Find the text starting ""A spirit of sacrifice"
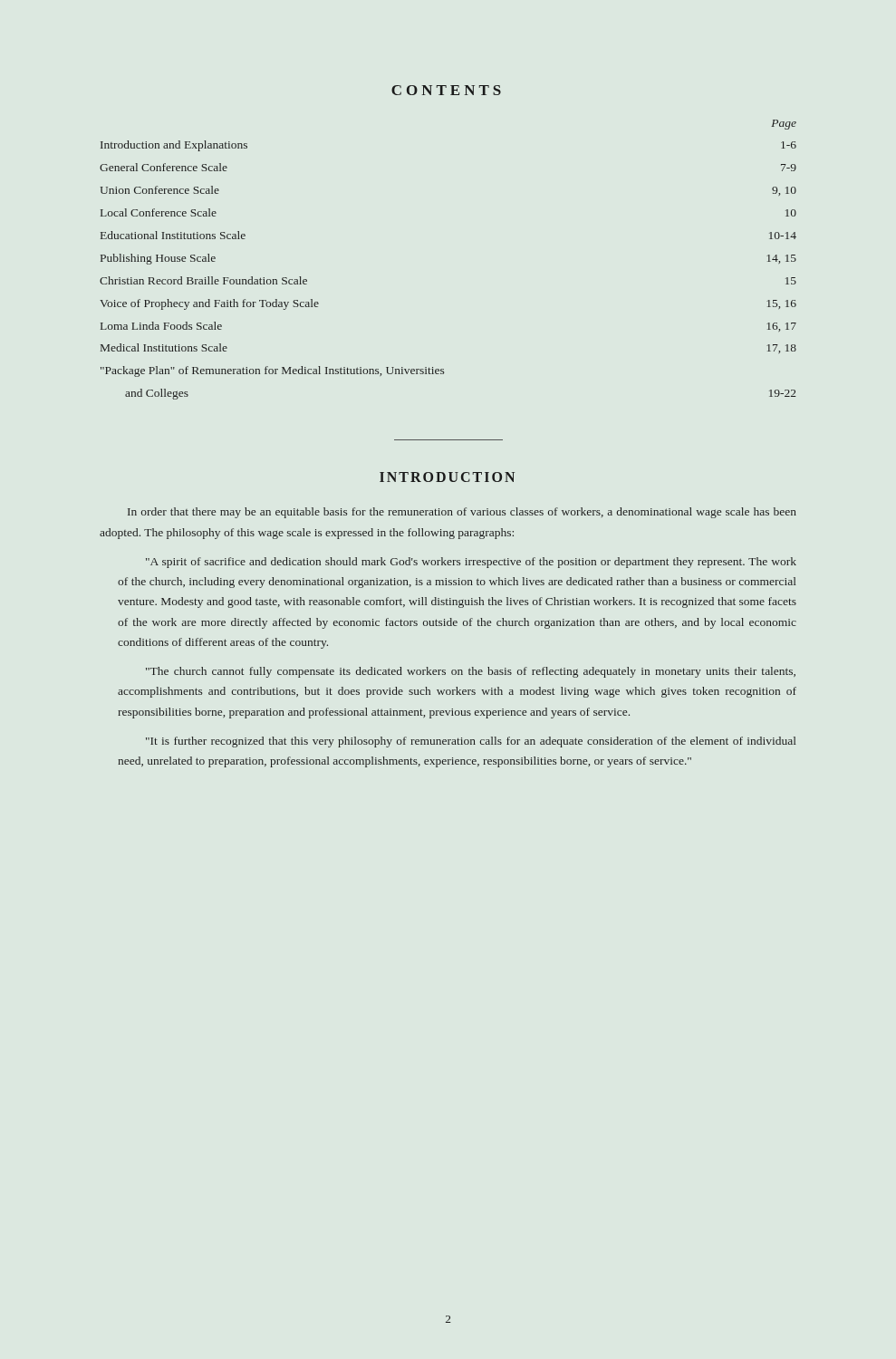The width and height of the screenshot is (896, 1359). 457,601
